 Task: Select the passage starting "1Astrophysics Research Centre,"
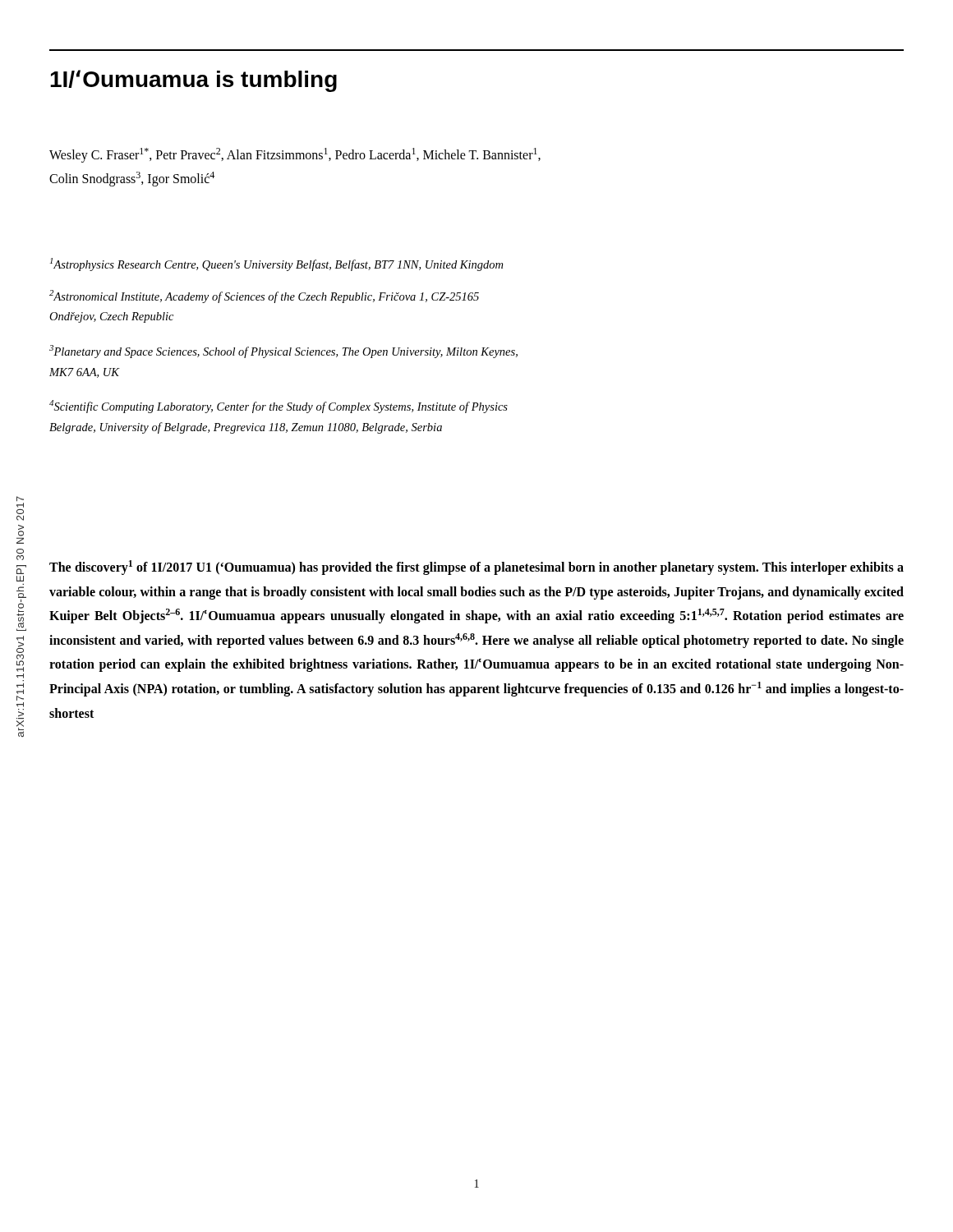pyautogui.click(x=476, y=346)
